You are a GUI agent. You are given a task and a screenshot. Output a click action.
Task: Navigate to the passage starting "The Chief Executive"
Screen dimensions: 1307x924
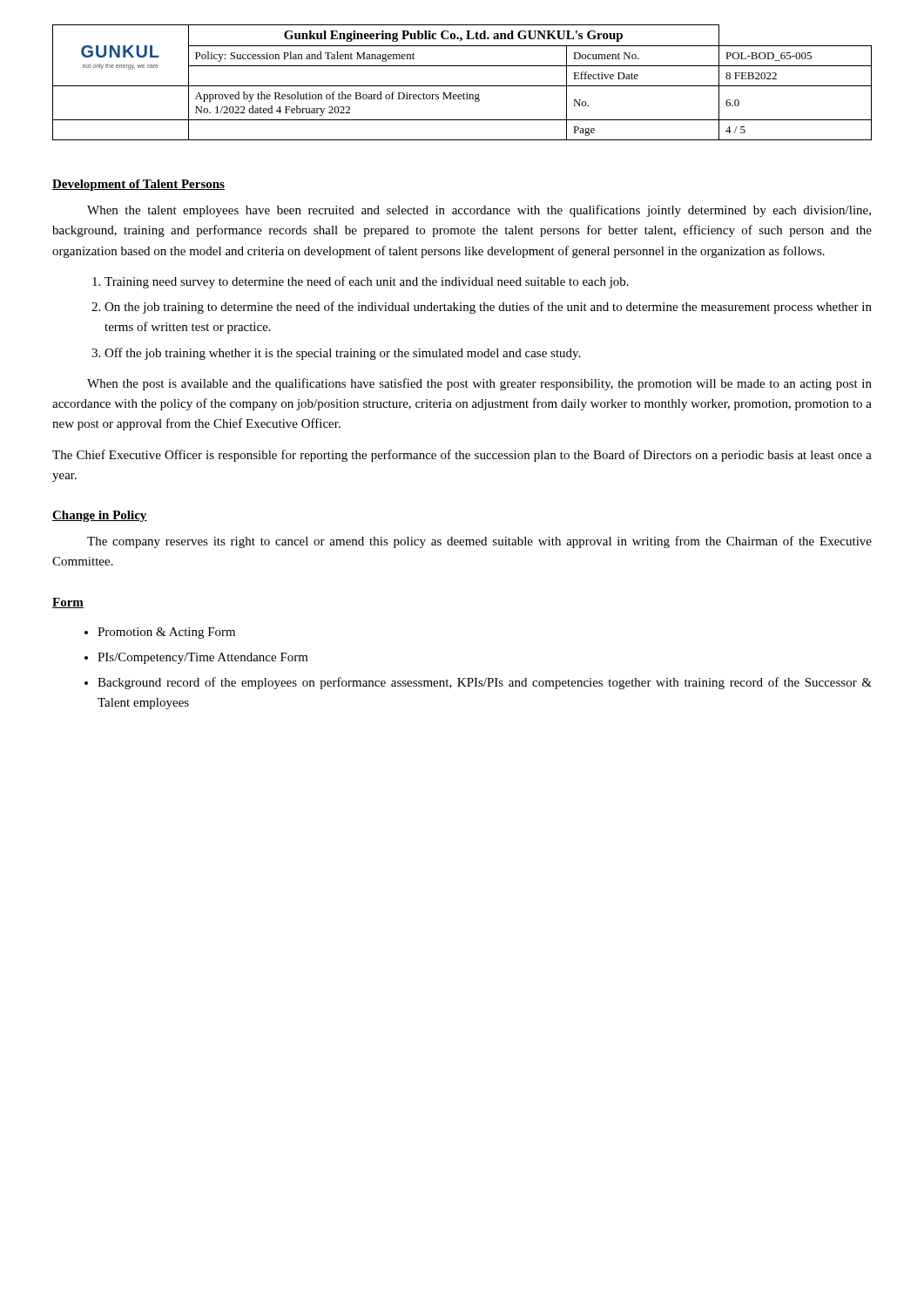462,465
